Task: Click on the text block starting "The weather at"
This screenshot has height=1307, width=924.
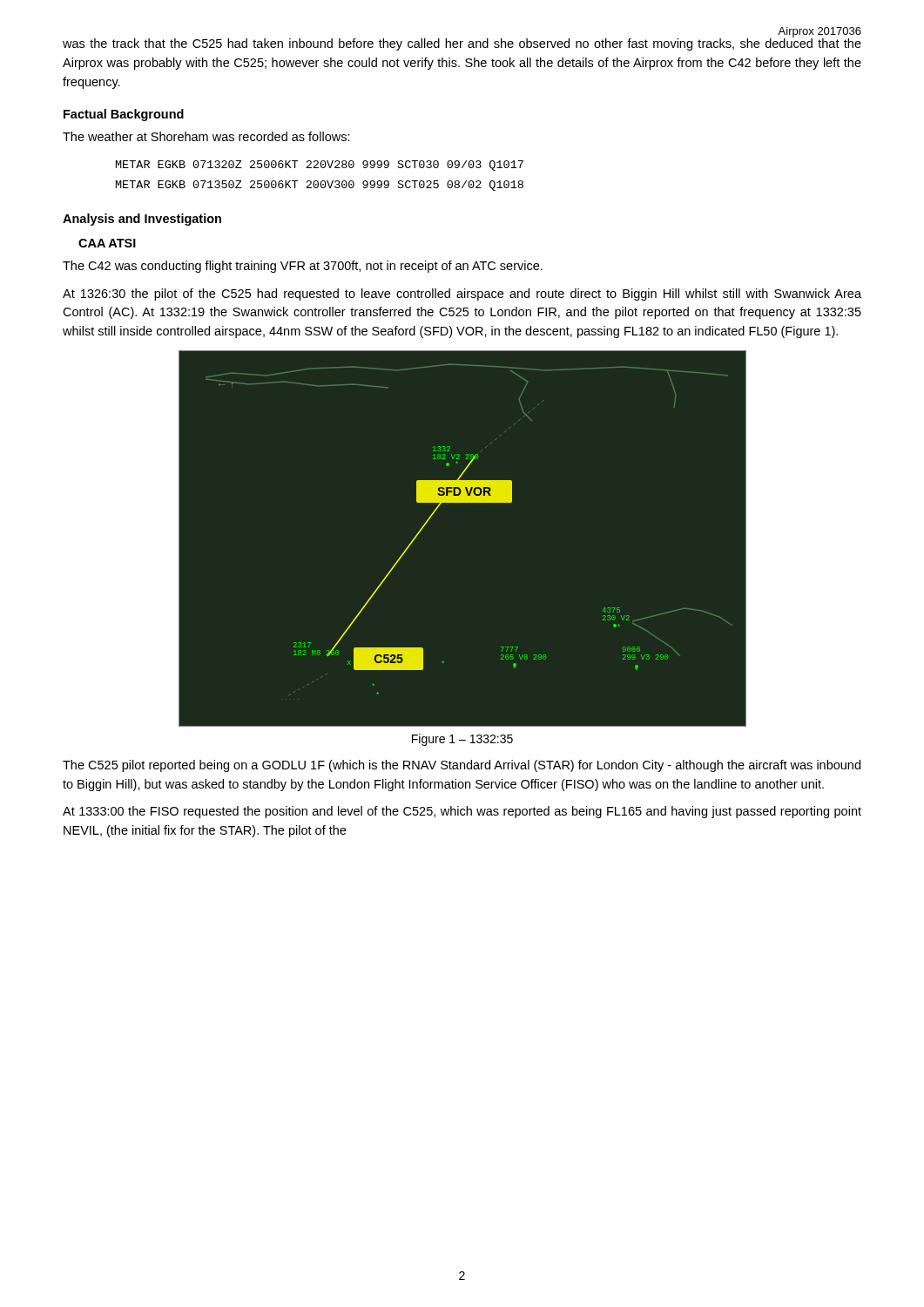Action: coord(207,137)
